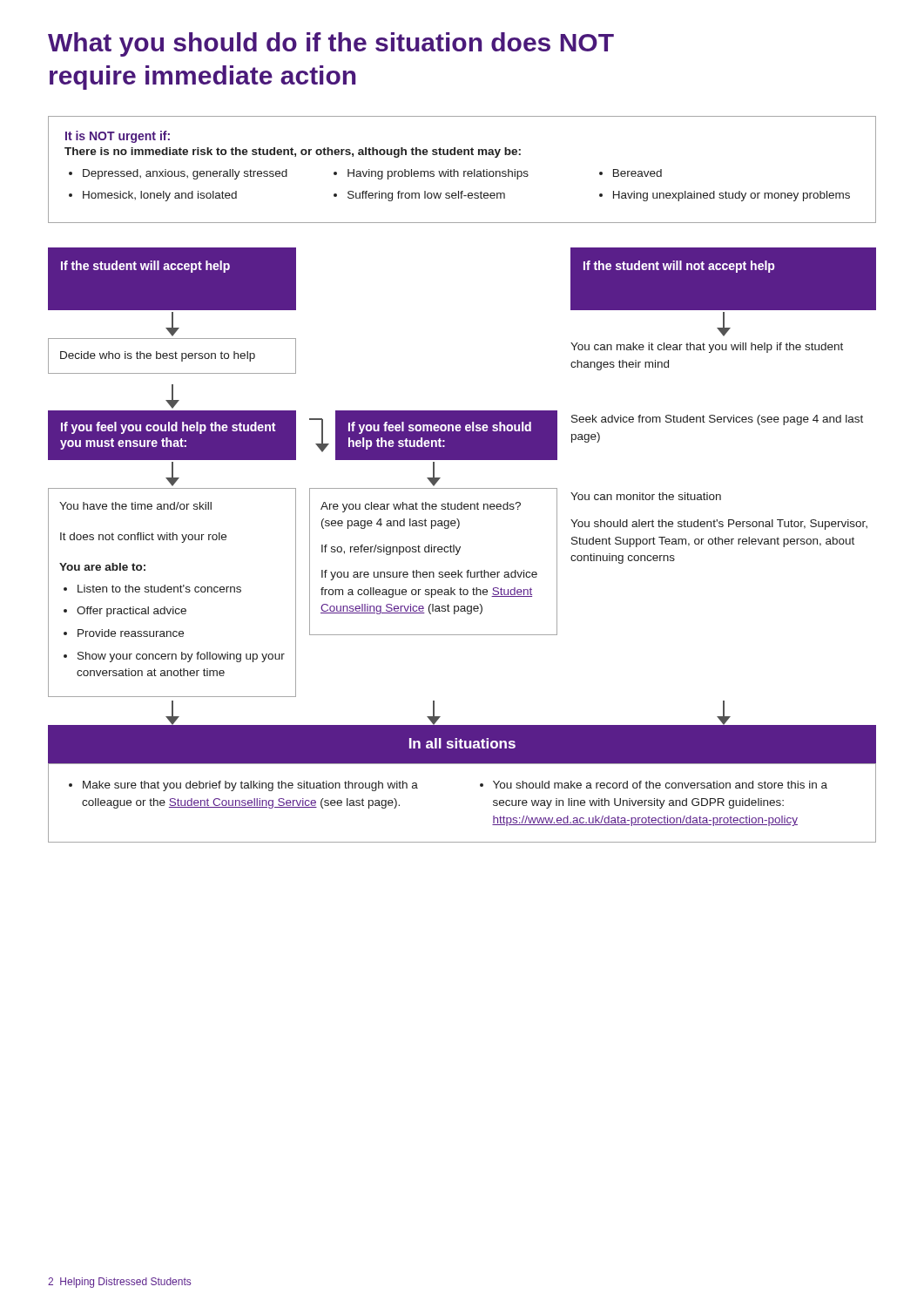Click on the section header containing "It is NOT urgent if: There is no"
Screen dimensions: 1307x924
[462, 170]
